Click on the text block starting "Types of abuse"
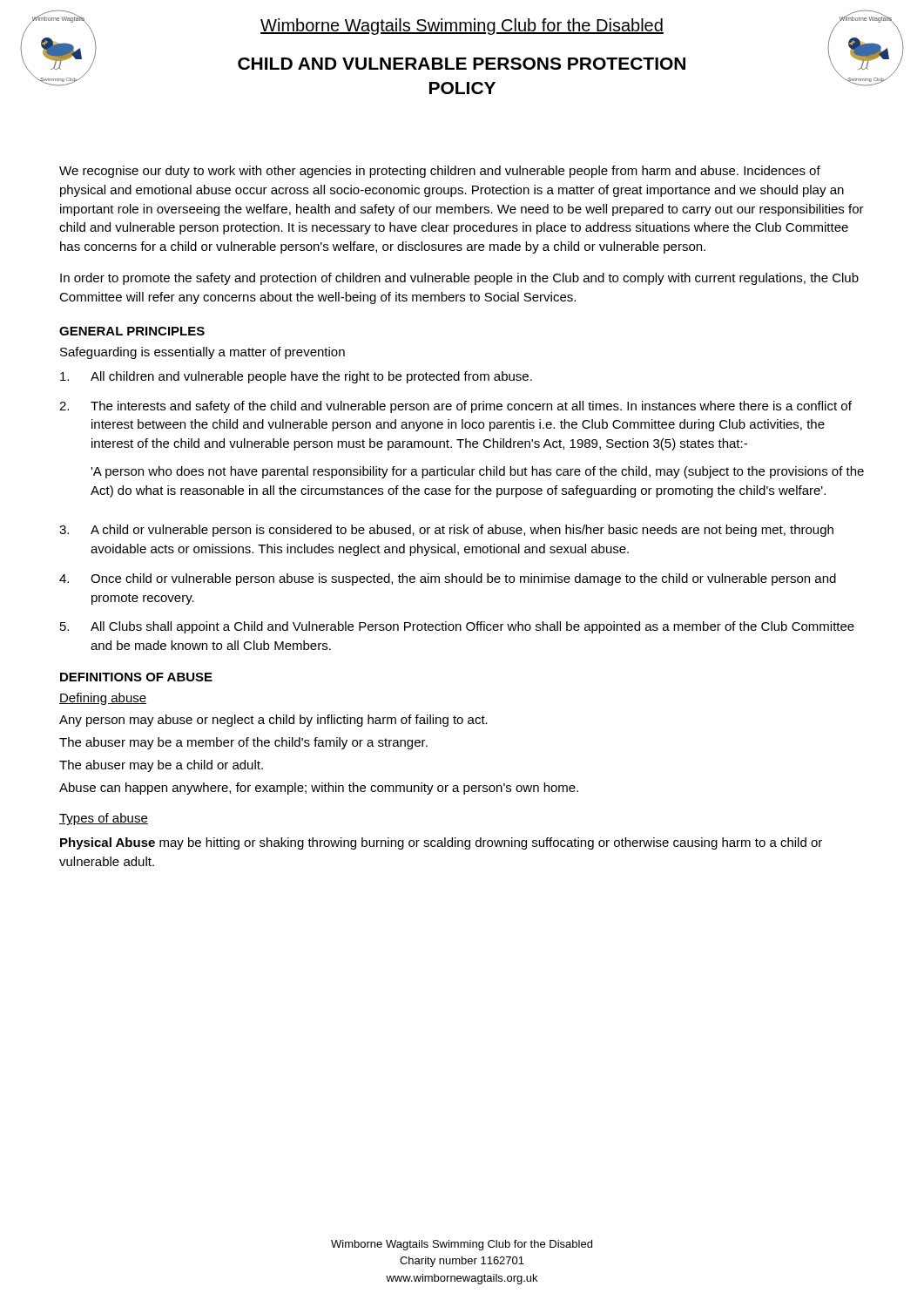Image resolution: width=924 pixels, height=1307 pixels. click(x=104, y=818)
